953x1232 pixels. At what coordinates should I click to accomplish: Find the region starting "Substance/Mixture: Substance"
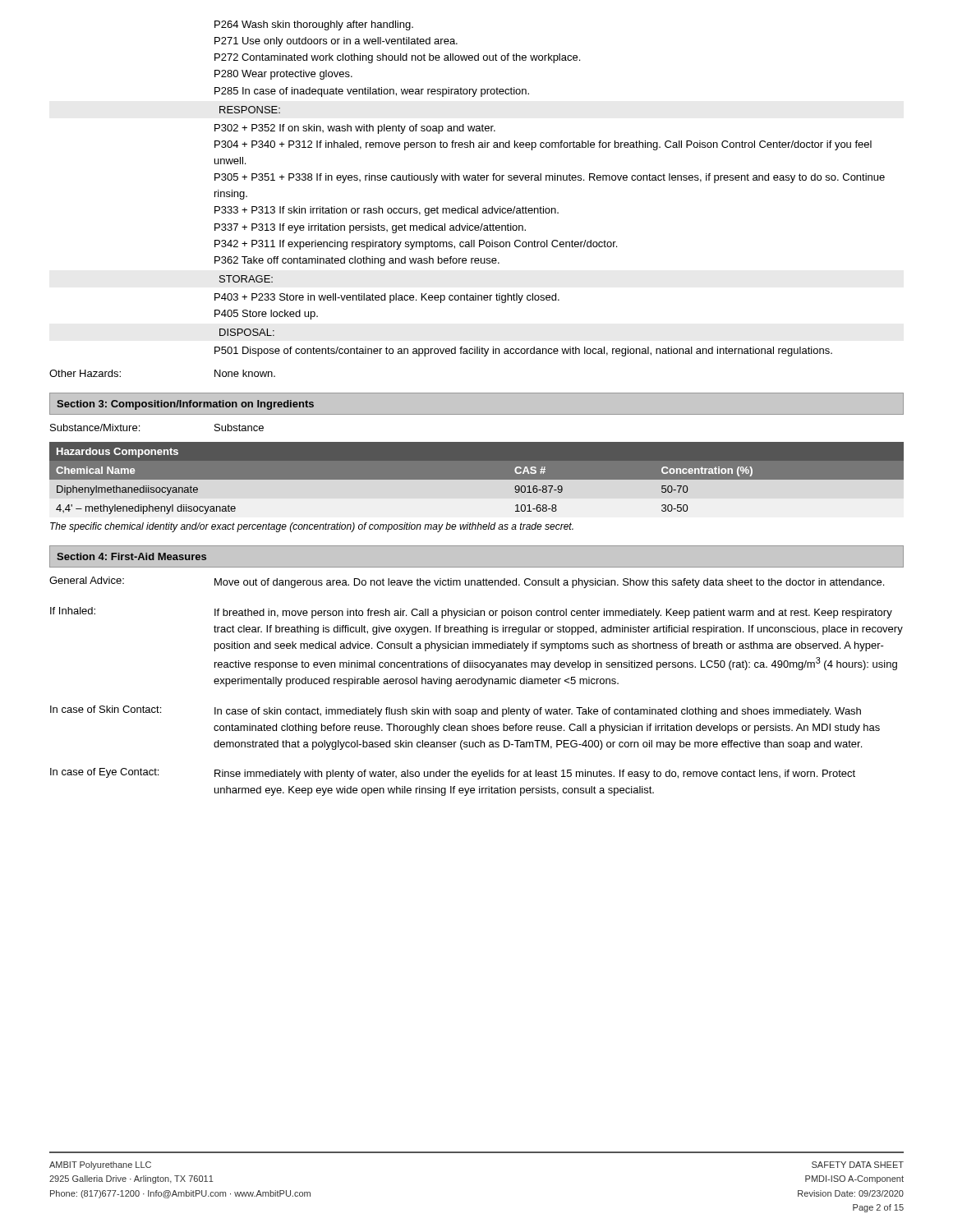tap(90, 428)
